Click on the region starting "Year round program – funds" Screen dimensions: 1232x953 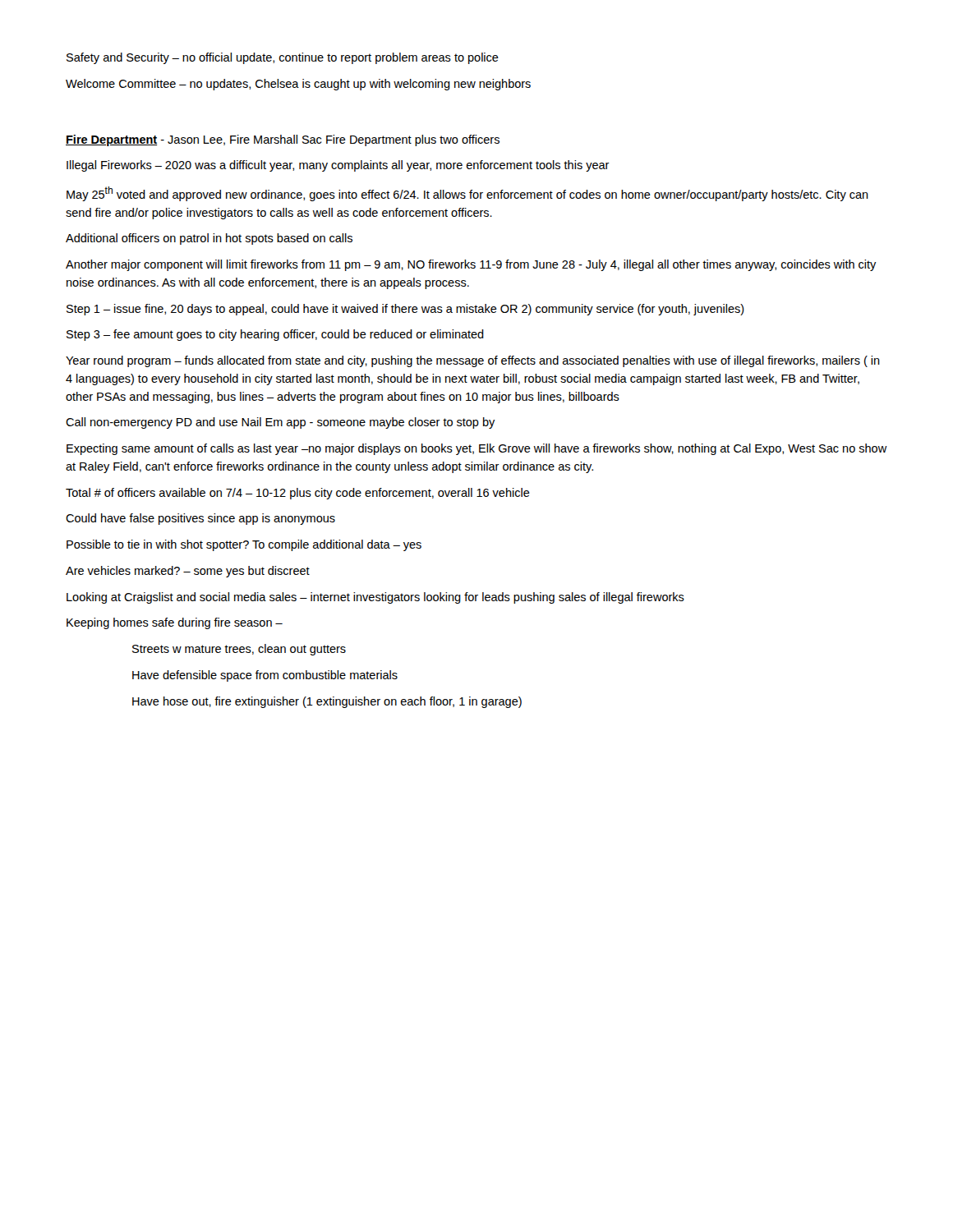(473, 379)
